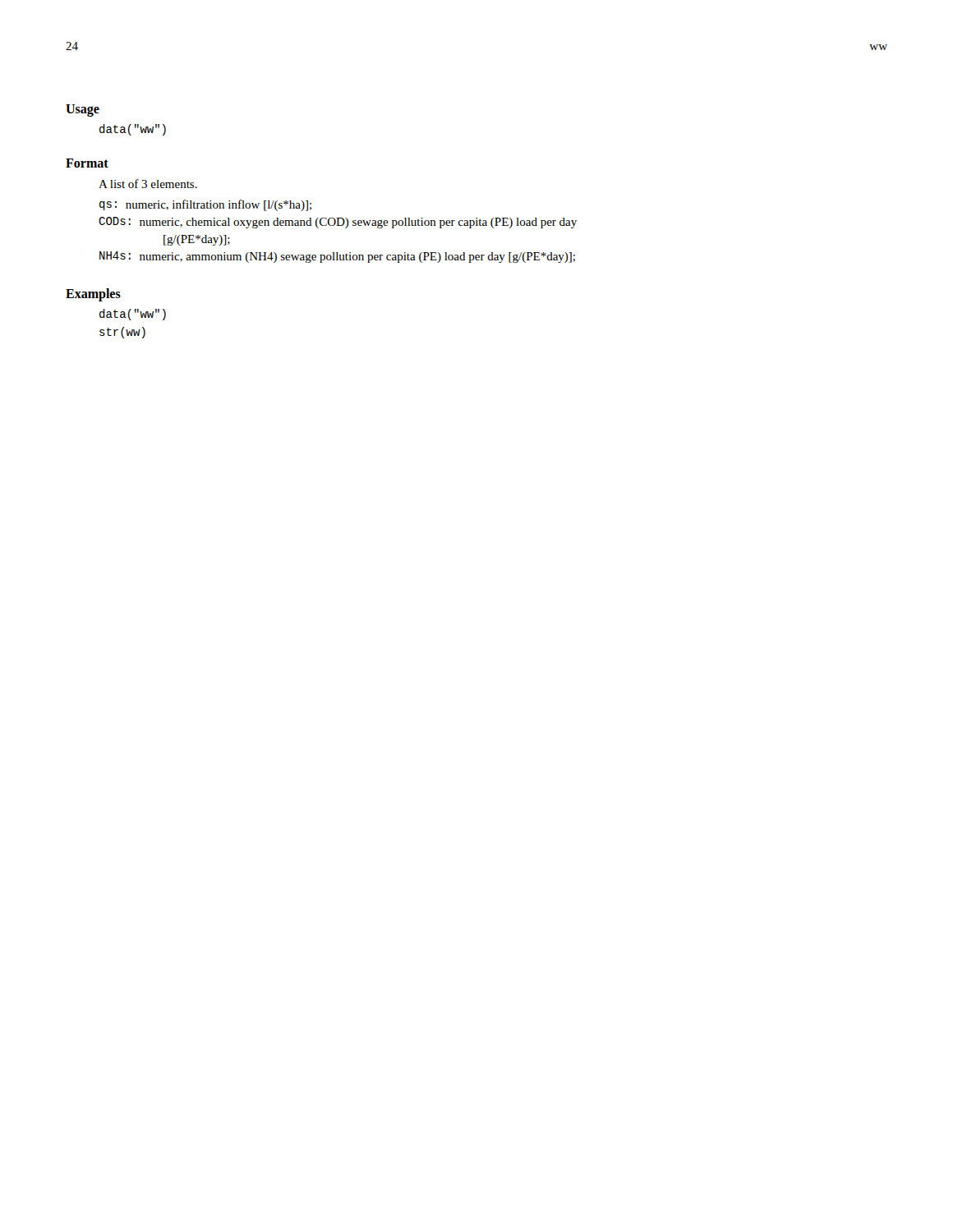The image size is (953, 1232).
Task: Select the text containing "data("ww") str(ww)"
Action: (133, 315)
